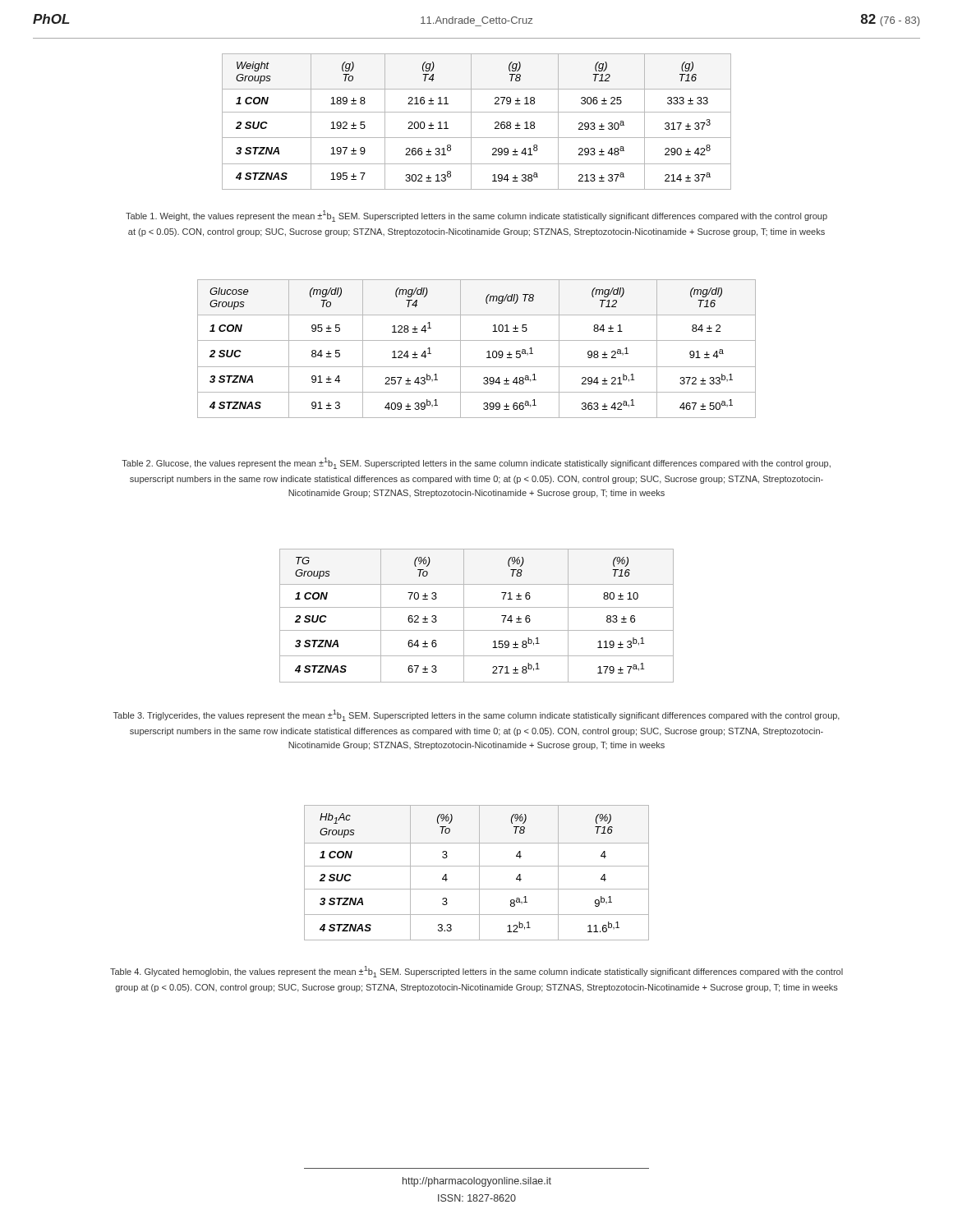The height and width of the screenshot is (1232, 953).
Task: Find the caption containing "Table 3. Triglycerides,"
Action: (476, 729)
